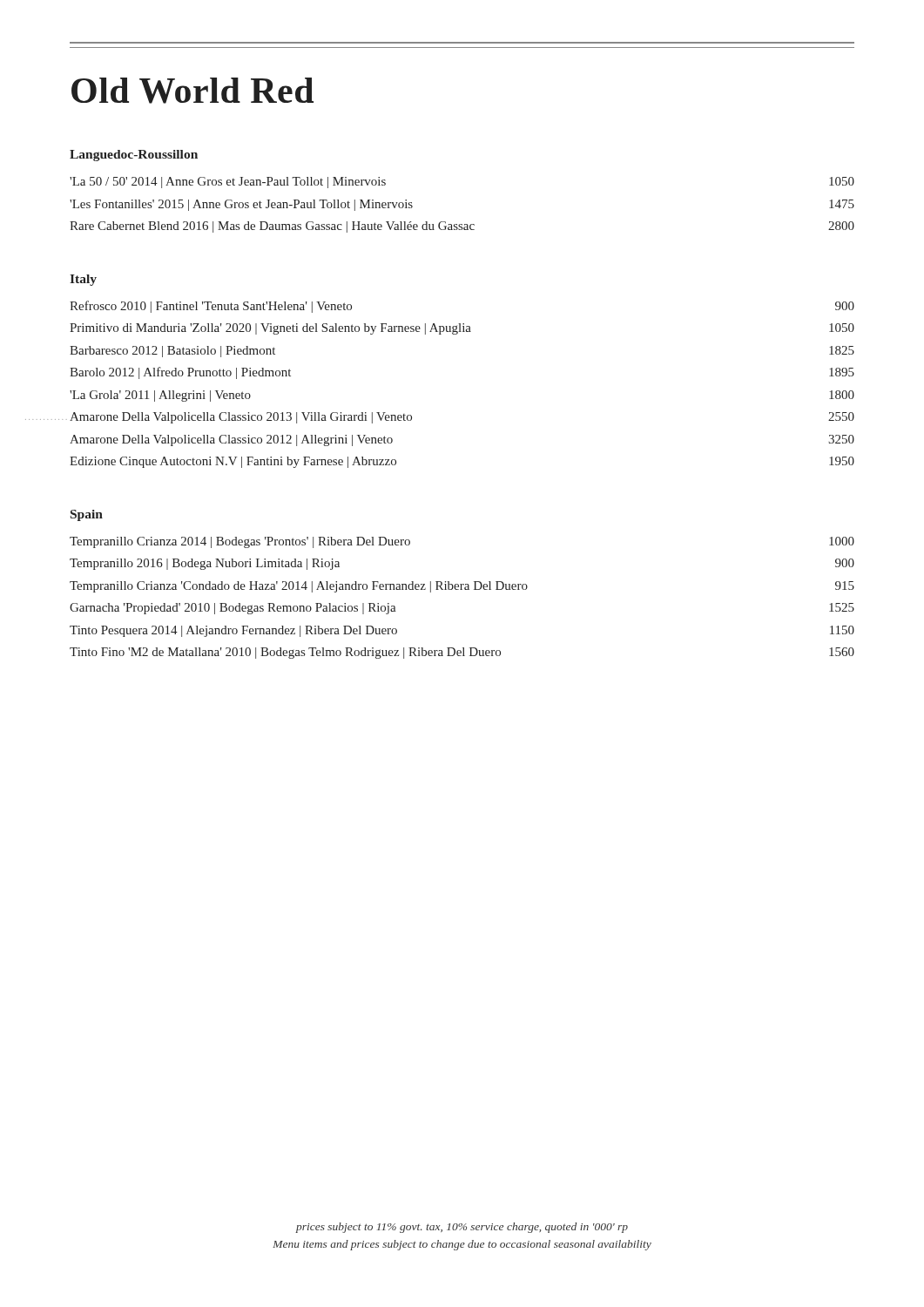Point to the region starting "Tinto Pesquera 2014 |"
The width and height of the screenshot is (924, 1307).
pyautogui.click(x=229, y=631)
